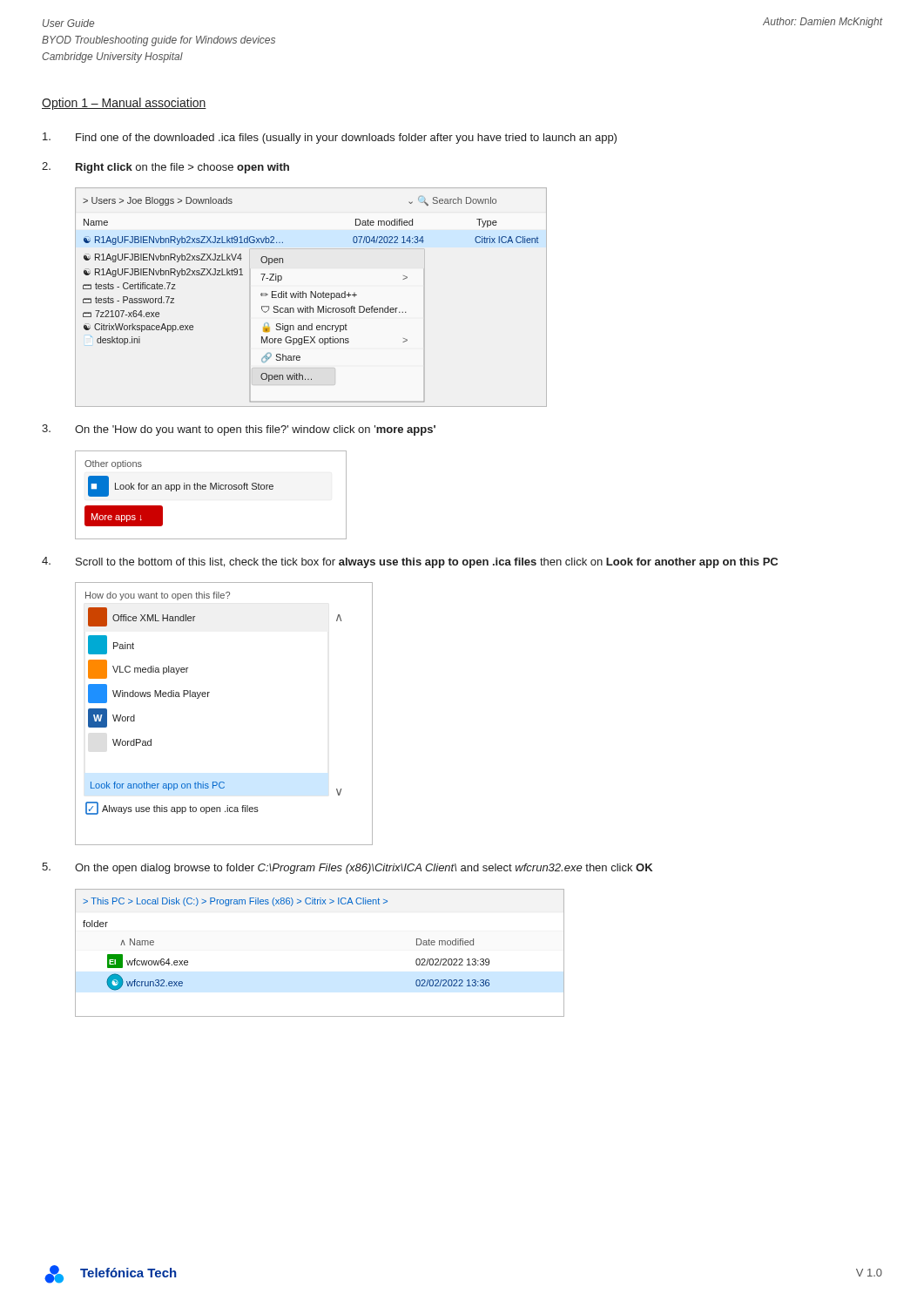This screenshot has width=924, height=1307.
Task: Navigate to the text starting "4. Scroll to the bottom"
Action: click(x=462, y=561)
